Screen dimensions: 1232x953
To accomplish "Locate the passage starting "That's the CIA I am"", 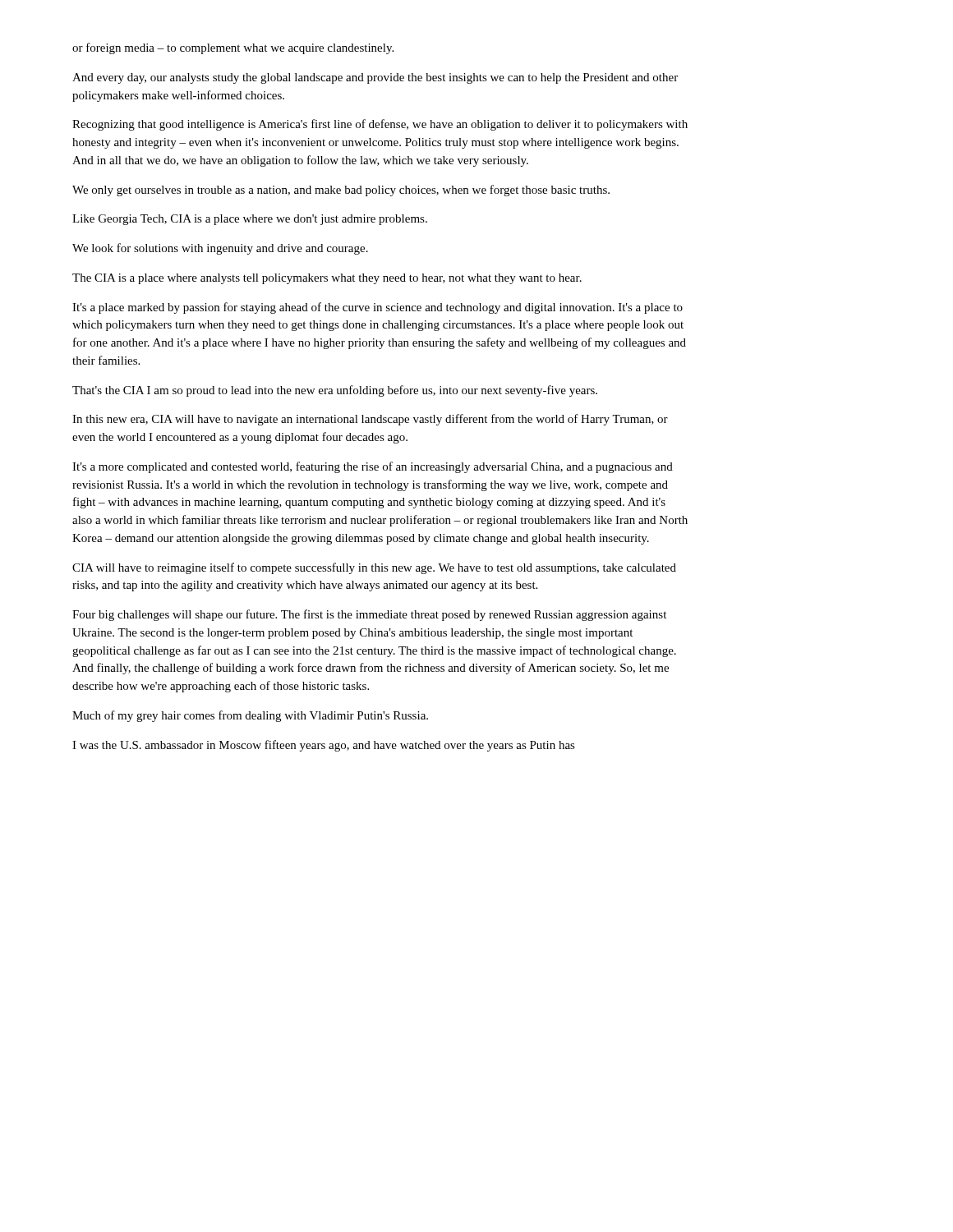I will click(335, 390).
